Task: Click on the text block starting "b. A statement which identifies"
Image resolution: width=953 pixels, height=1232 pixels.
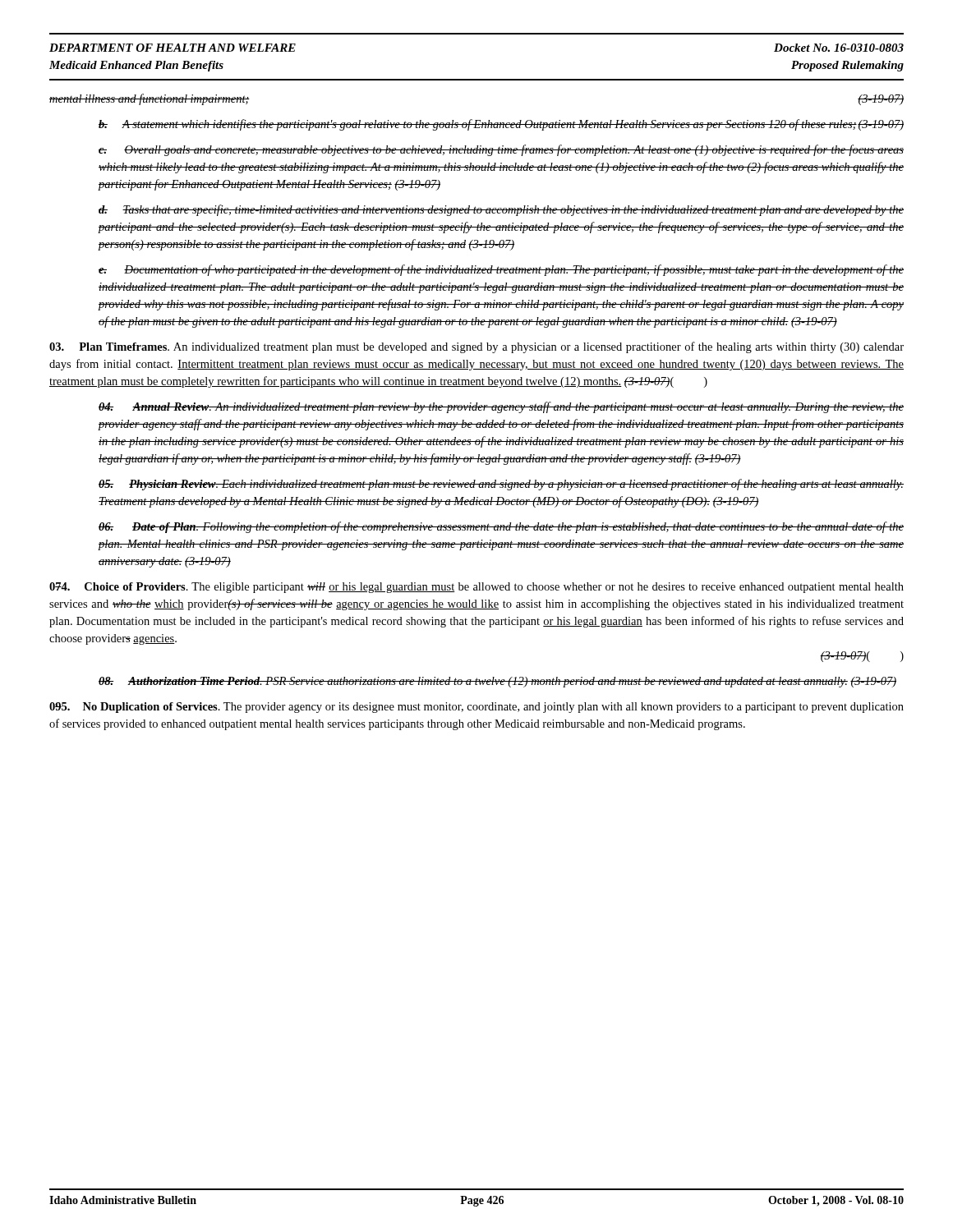Action: (501, 124)
